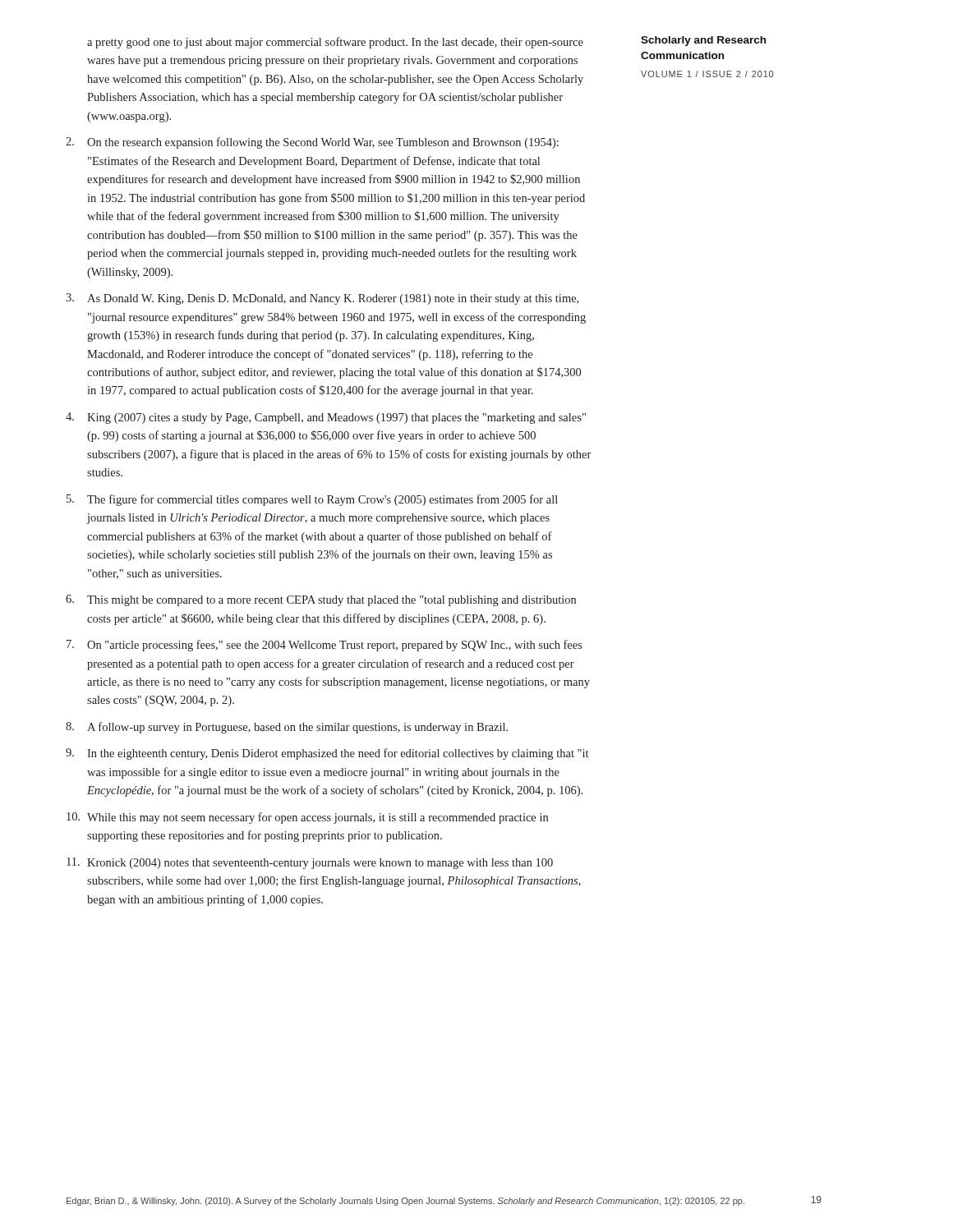Select the passage starting "5. The figure for commercial titles"

tap(329, 536)
